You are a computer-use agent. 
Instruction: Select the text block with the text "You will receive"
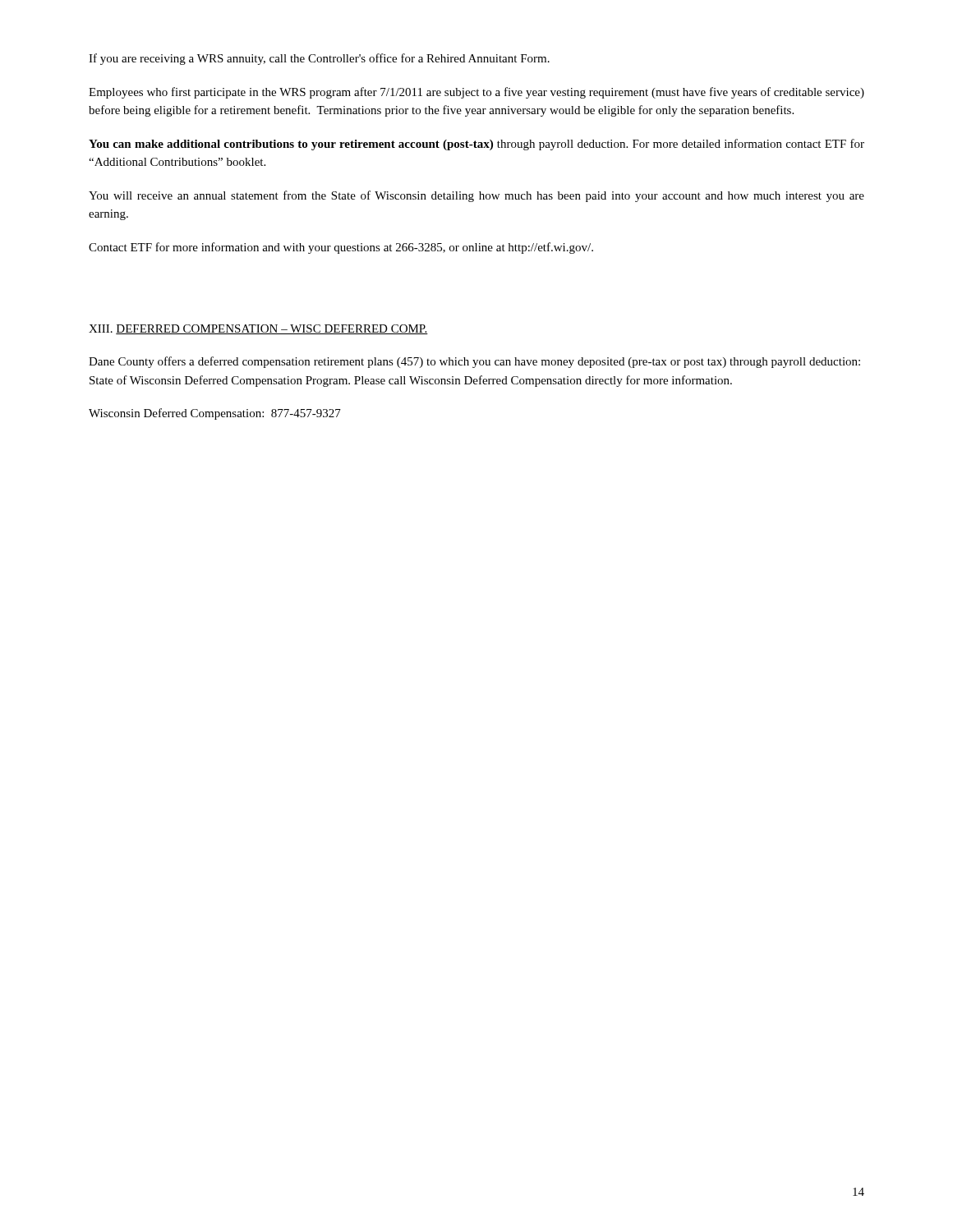pyautogui.click(x=476, y=204)
